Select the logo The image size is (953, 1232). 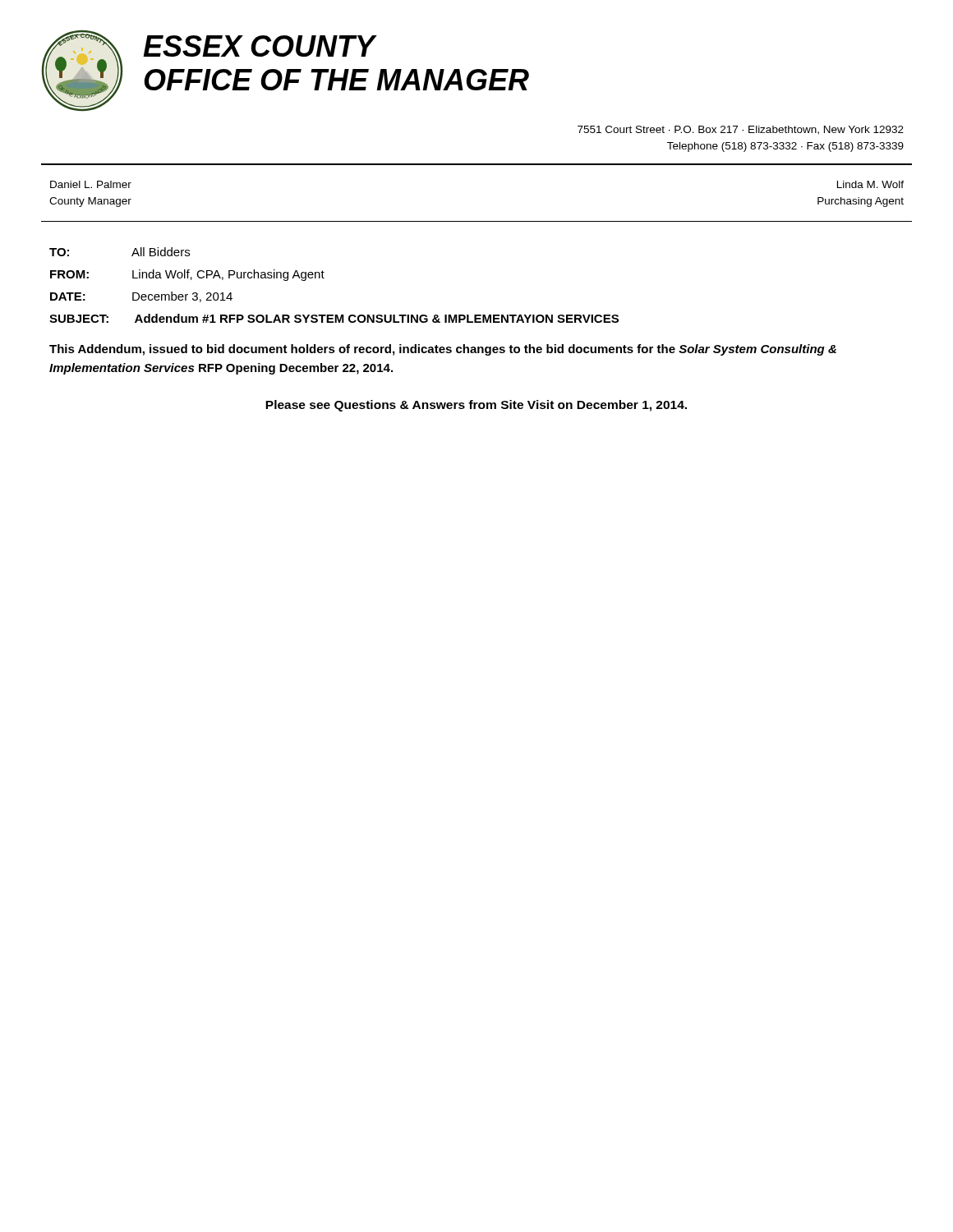(82, 72)
